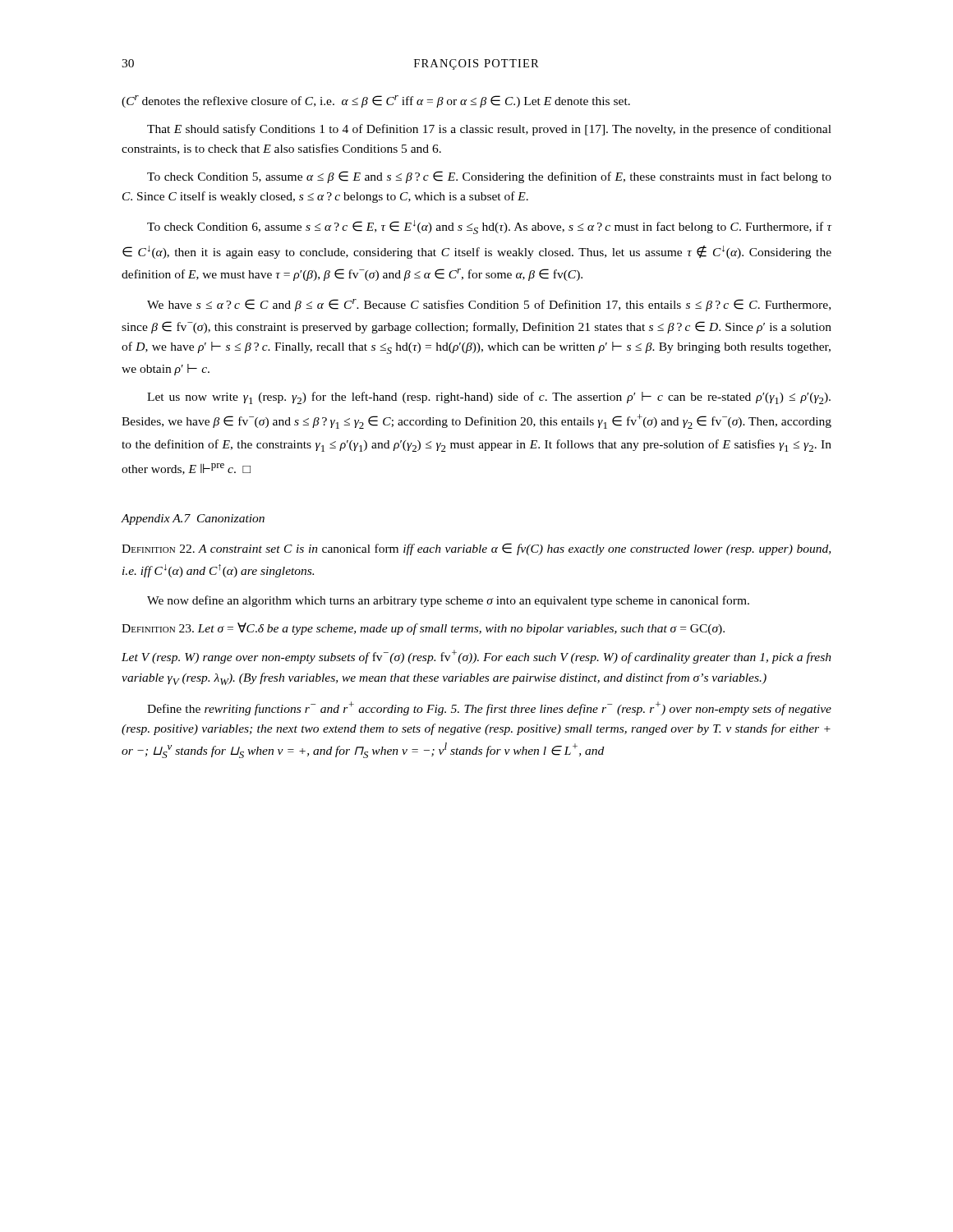This screenshot has height=1232, width=953.
Task: Where is the passage that starts "We now define an algorithm which"?
Action: pos(476,601)
